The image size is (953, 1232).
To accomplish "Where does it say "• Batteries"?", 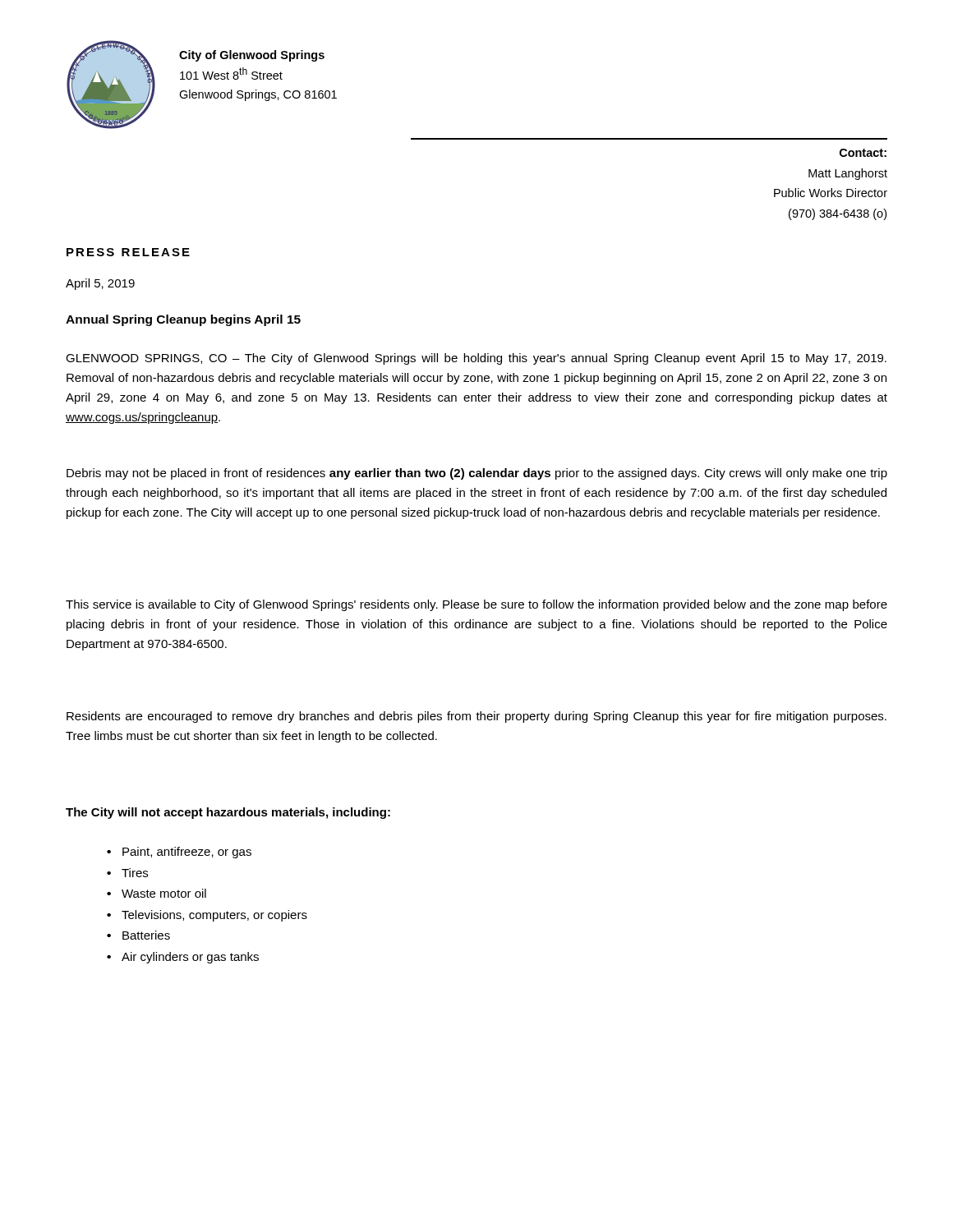I will pos(146,935).
